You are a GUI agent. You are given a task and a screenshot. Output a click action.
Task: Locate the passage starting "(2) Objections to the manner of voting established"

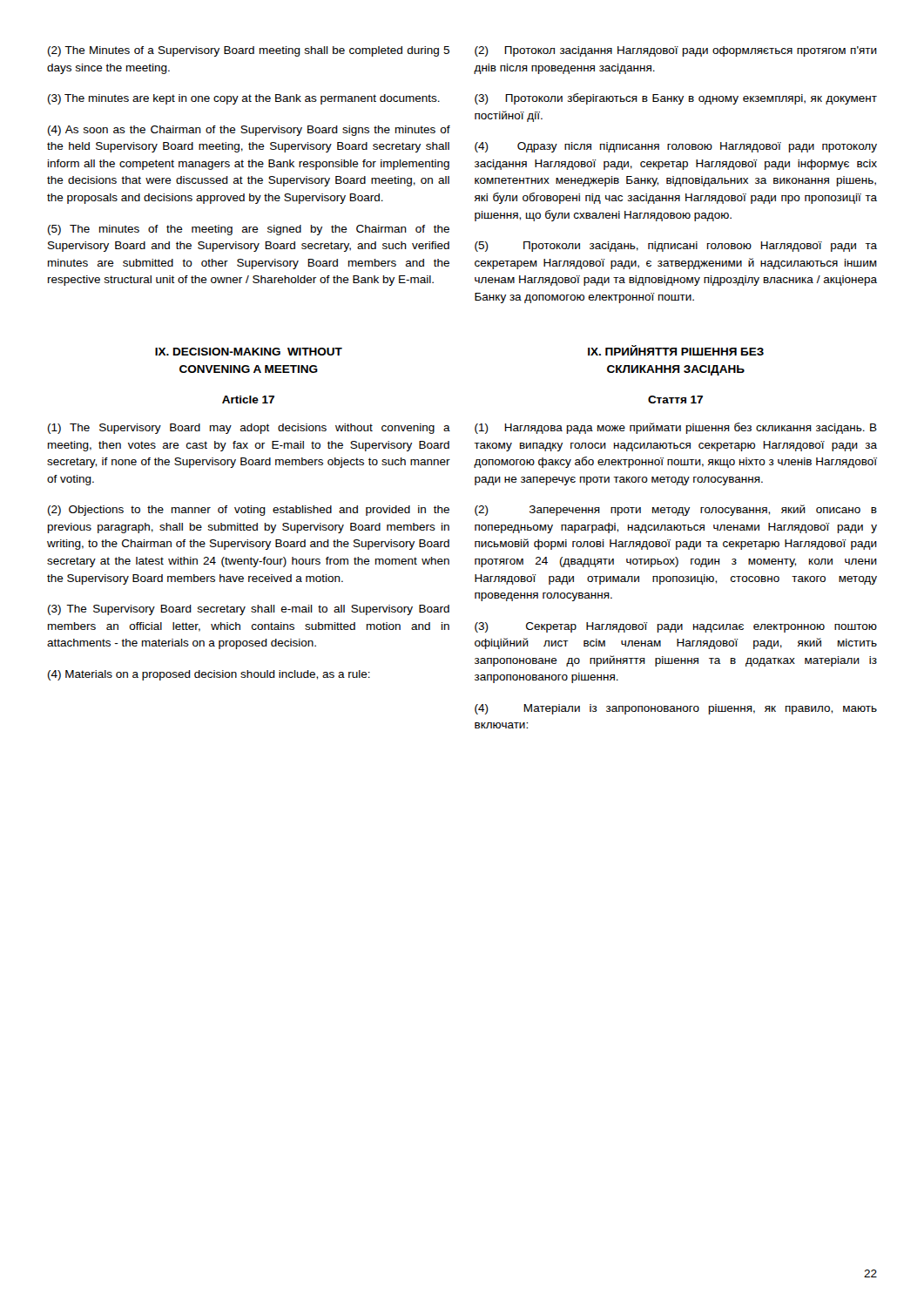click(x=248, y=544)
